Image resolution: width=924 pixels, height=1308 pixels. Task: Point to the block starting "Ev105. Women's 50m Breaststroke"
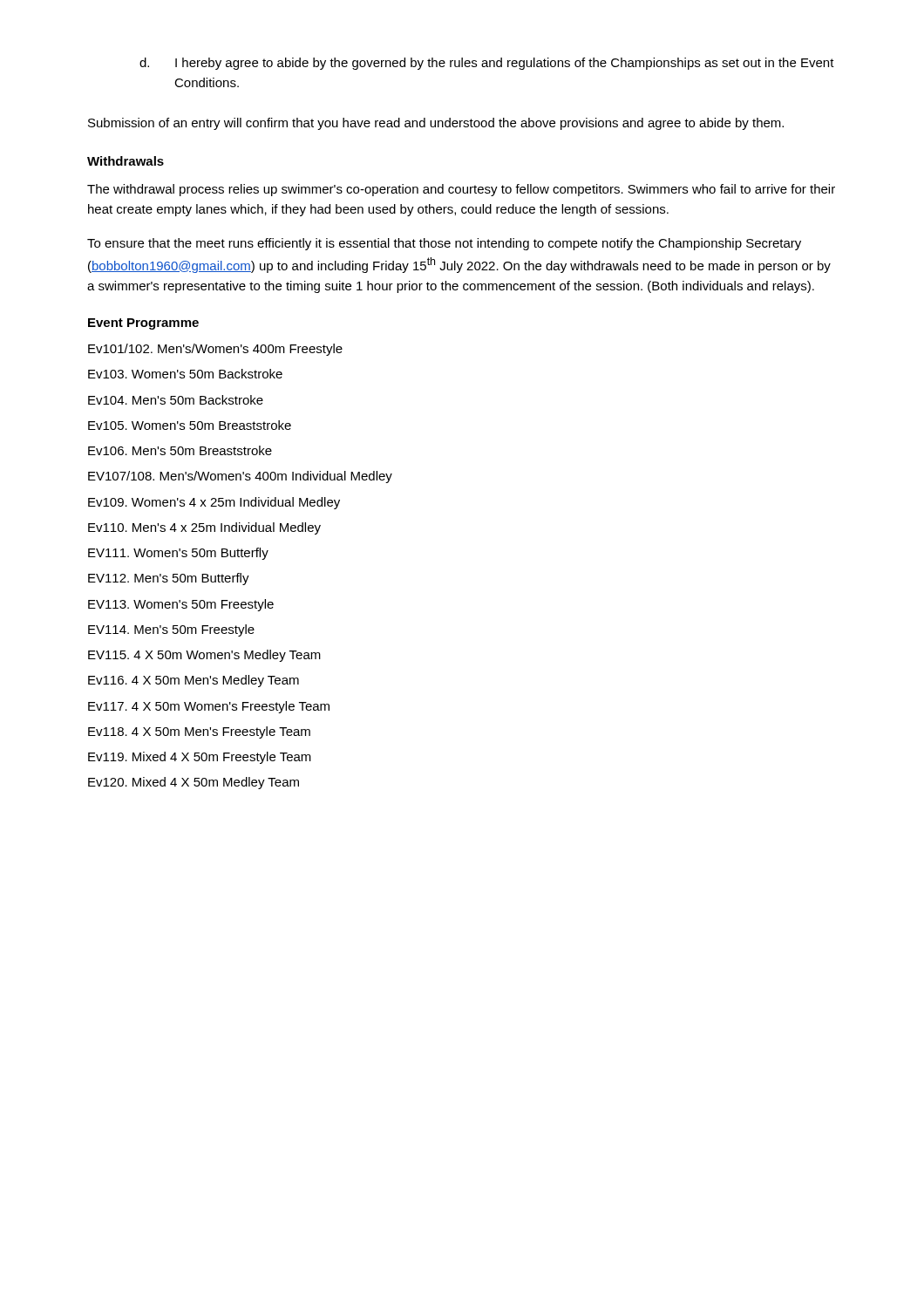(x=189, y=425)
